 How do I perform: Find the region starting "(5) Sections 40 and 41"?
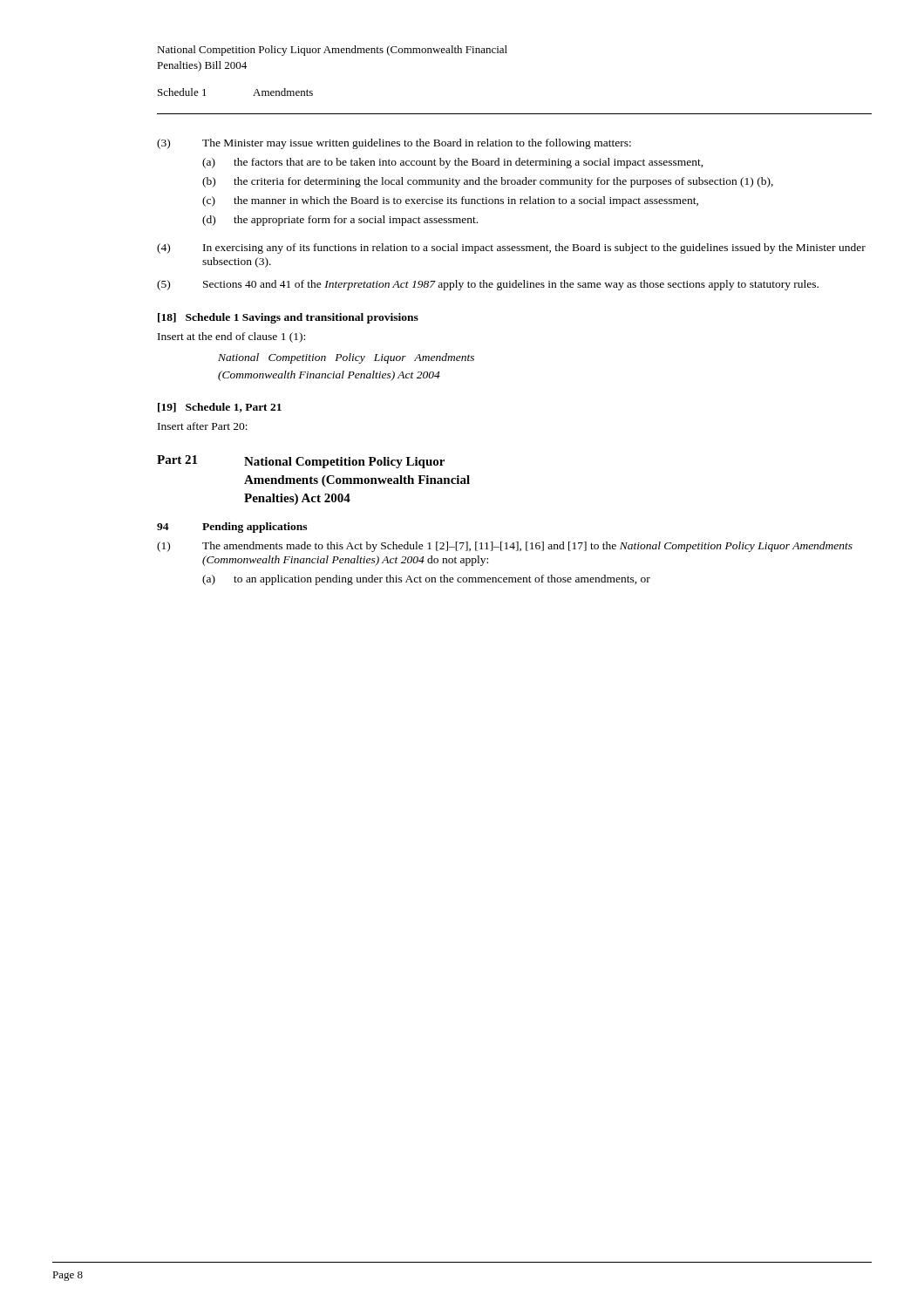[x=514, y=284]
